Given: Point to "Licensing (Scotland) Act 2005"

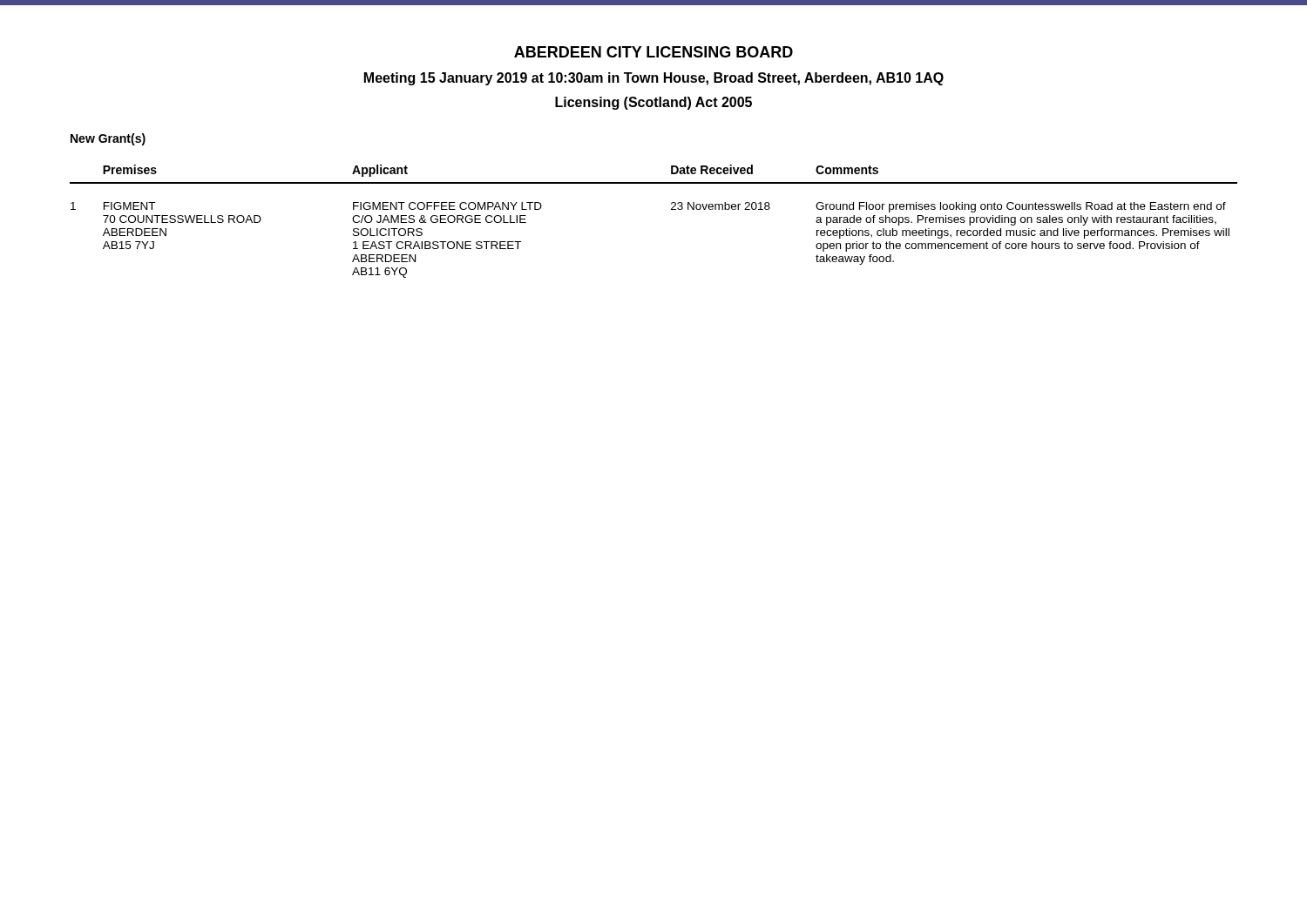Looking at the screenshot, I should click(654, 102).
